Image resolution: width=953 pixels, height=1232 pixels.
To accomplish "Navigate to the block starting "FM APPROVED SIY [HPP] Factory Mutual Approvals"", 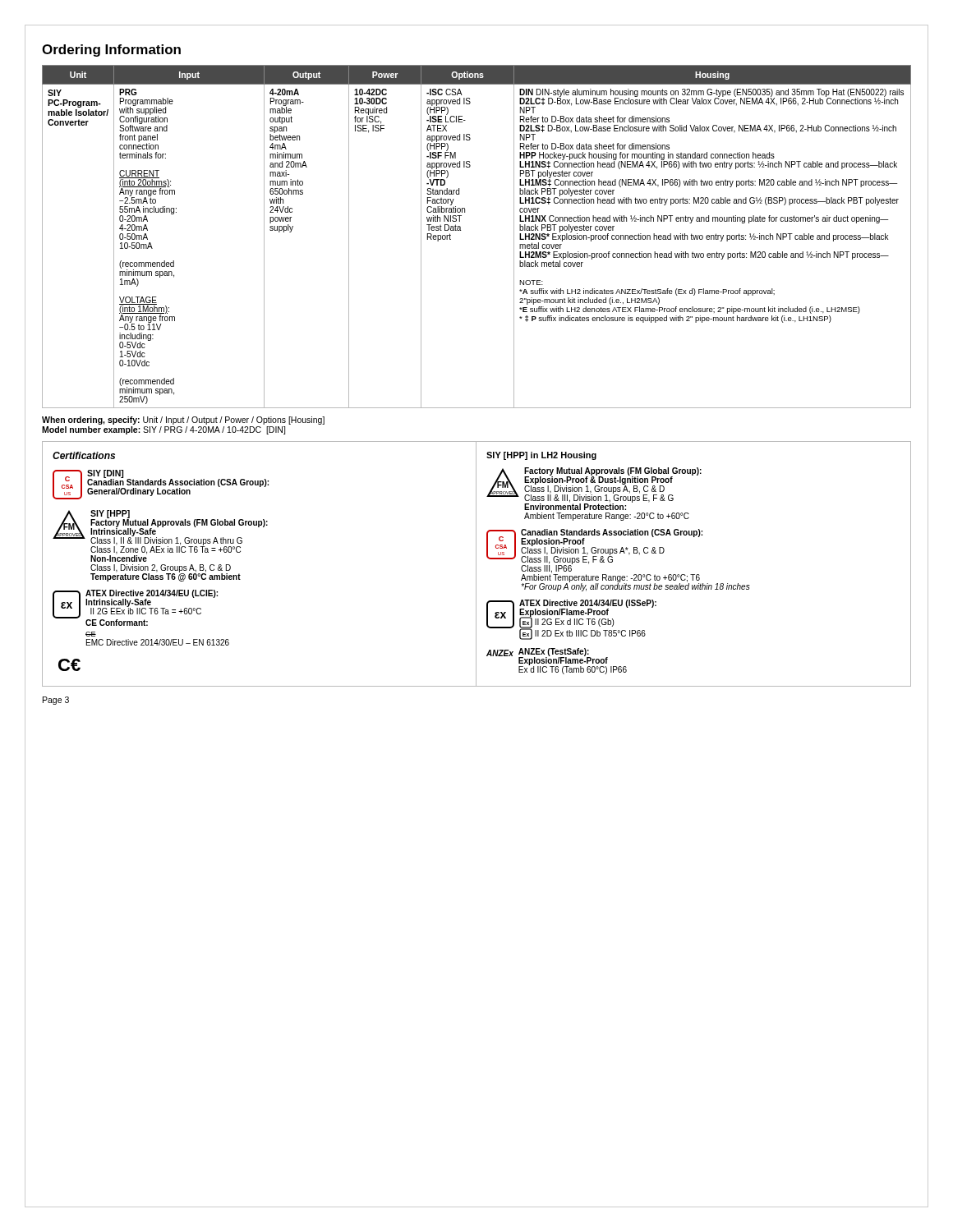I will click(259, 545).
